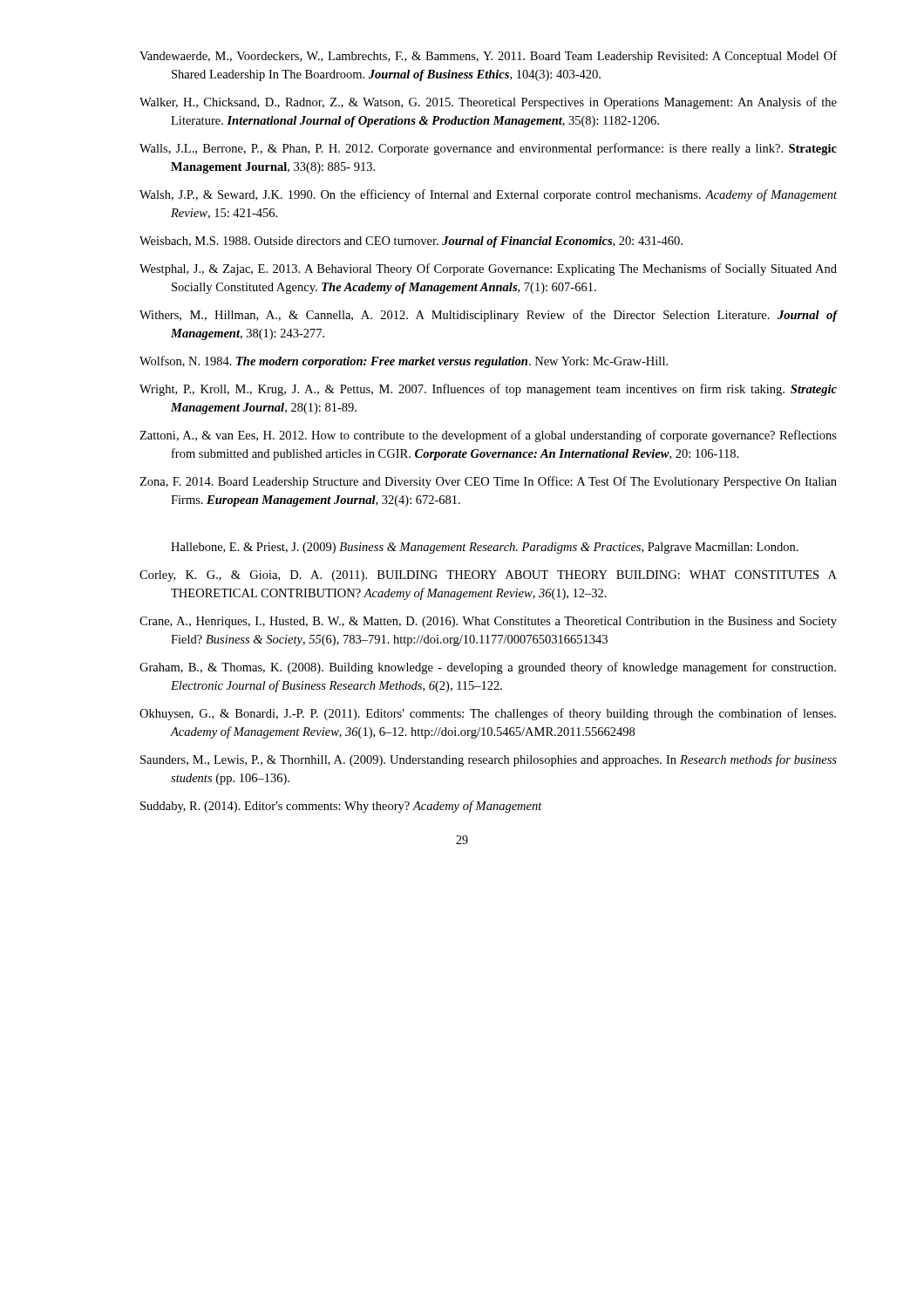Viewport: 924px width, 1308px height.
Task: Find the block on this page that starts "Hallebone, E. & Priest, J. (2009) Business"
Action: pyautogui.click(x=485, y=547)
